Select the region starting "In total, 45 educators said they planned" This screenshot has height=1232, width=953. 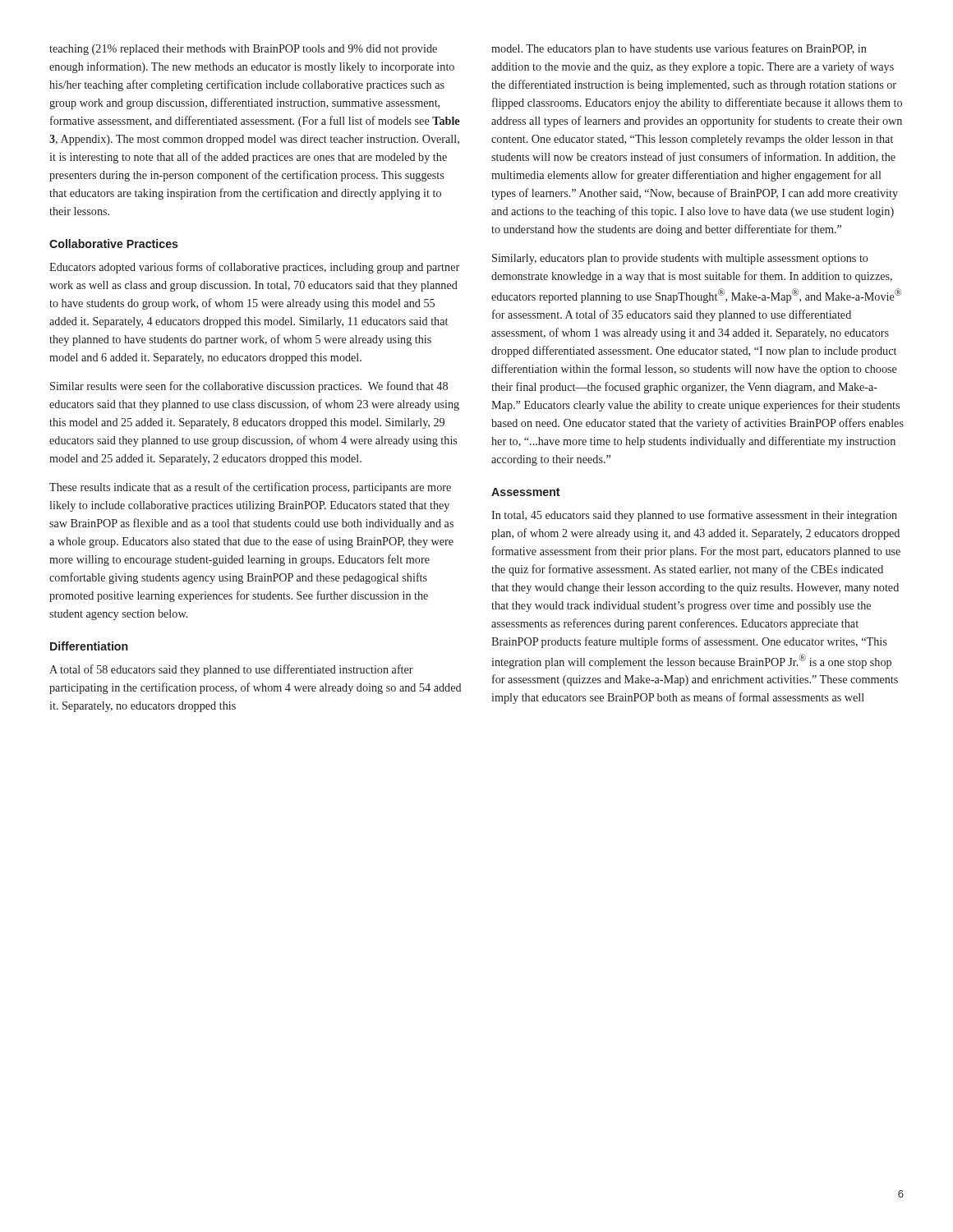tap(696, 606)
